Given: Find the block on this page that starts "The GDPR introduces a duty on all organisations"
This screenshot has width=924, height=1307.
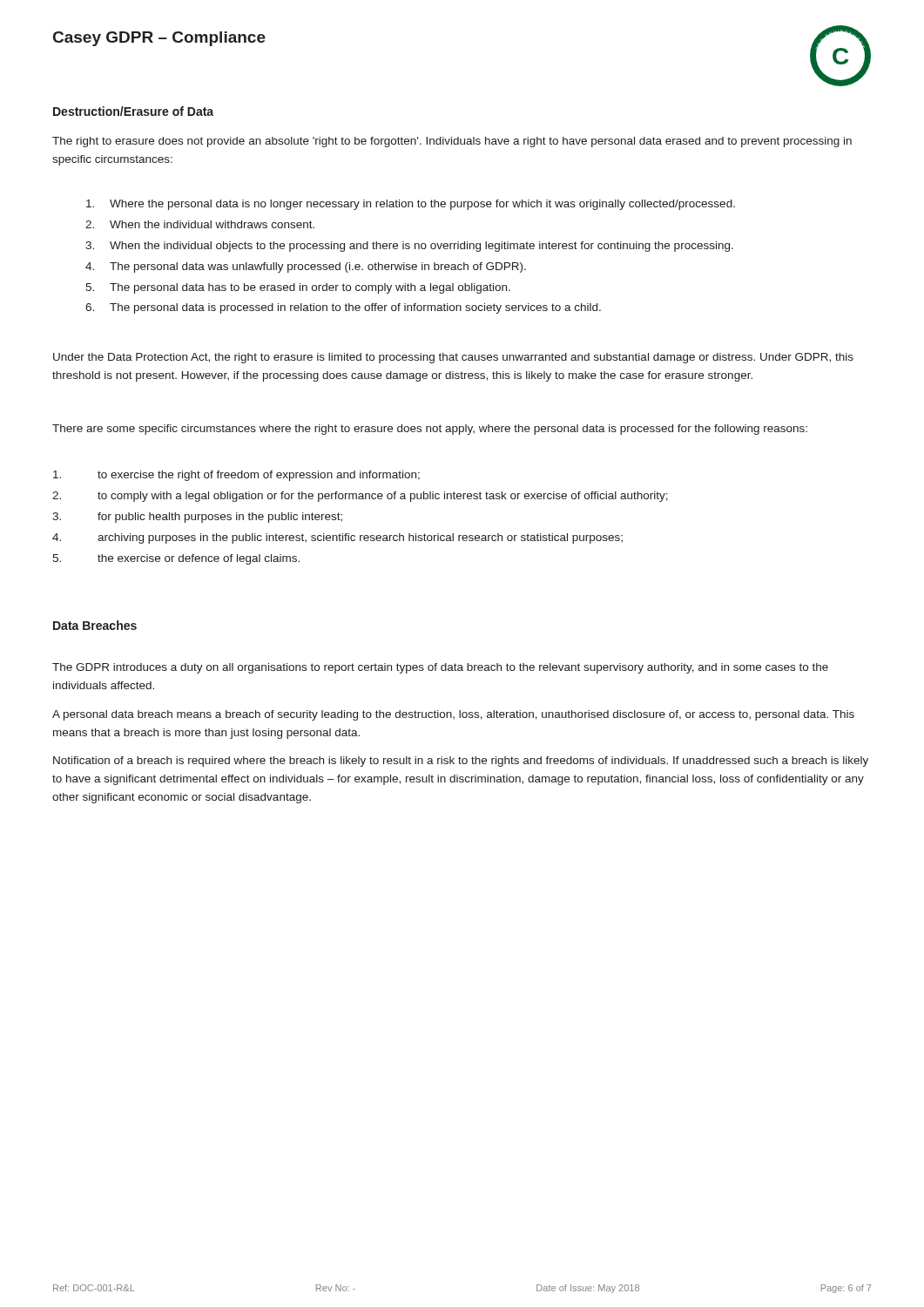Looking at the screenshot, I should click(x=440, y=676).
